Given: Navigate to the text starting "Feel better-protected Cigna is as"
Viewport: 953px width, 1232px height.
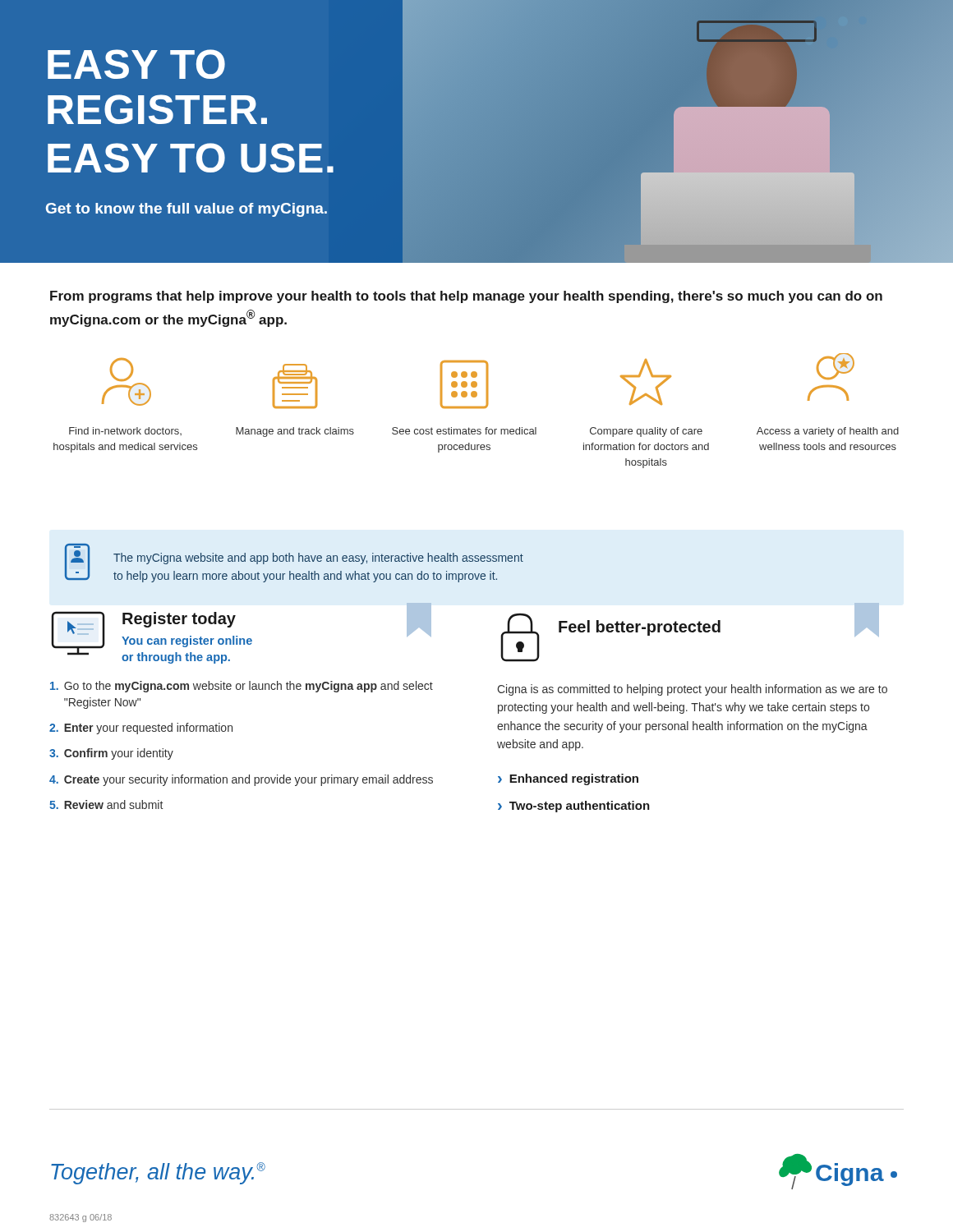Looking at the screenshot, I should tap(700, 712).
